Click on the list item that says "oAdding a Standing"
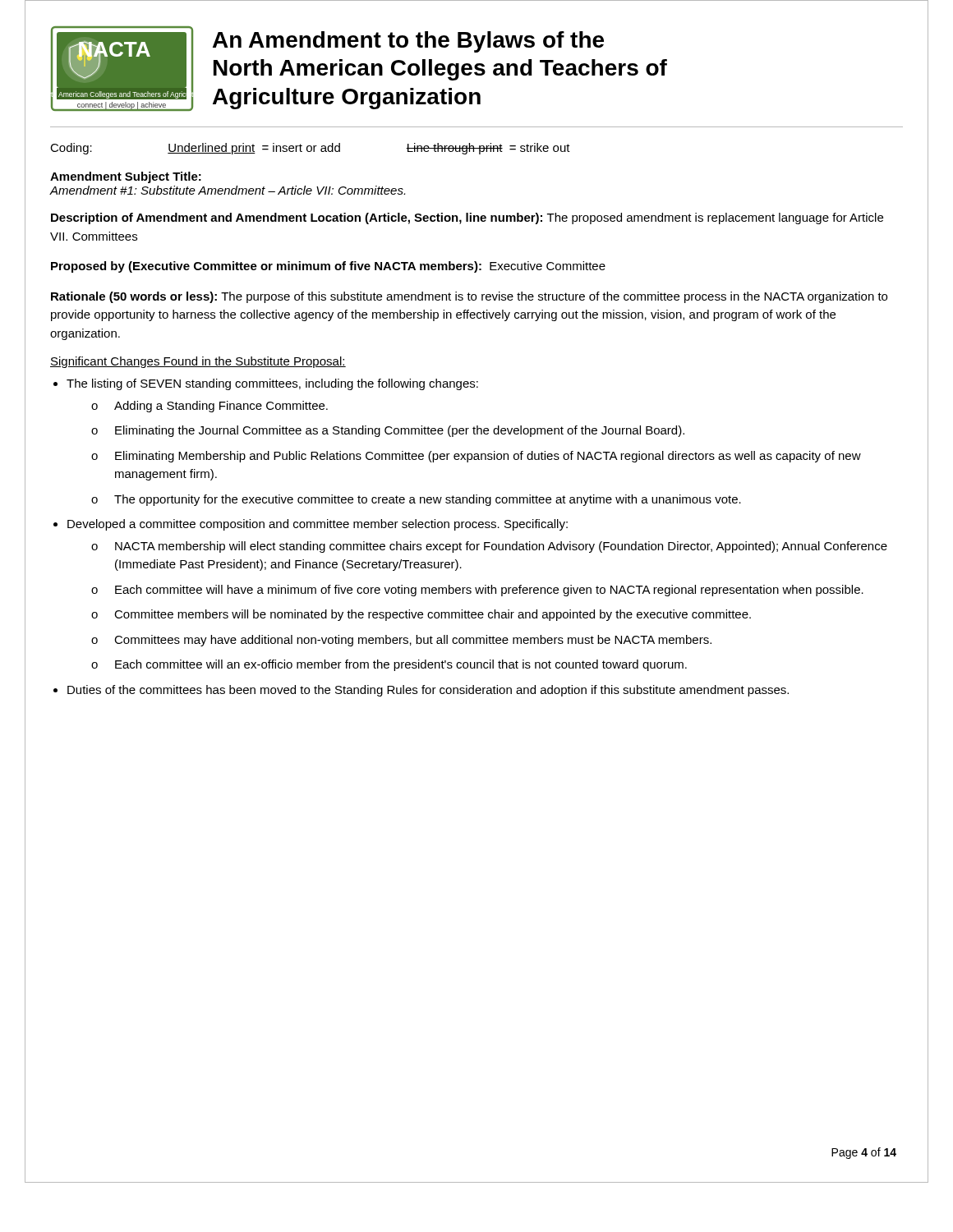Image resolution: width=953 pixels, height=1232 pixels. pyautogui.click(x=210, y=406)
